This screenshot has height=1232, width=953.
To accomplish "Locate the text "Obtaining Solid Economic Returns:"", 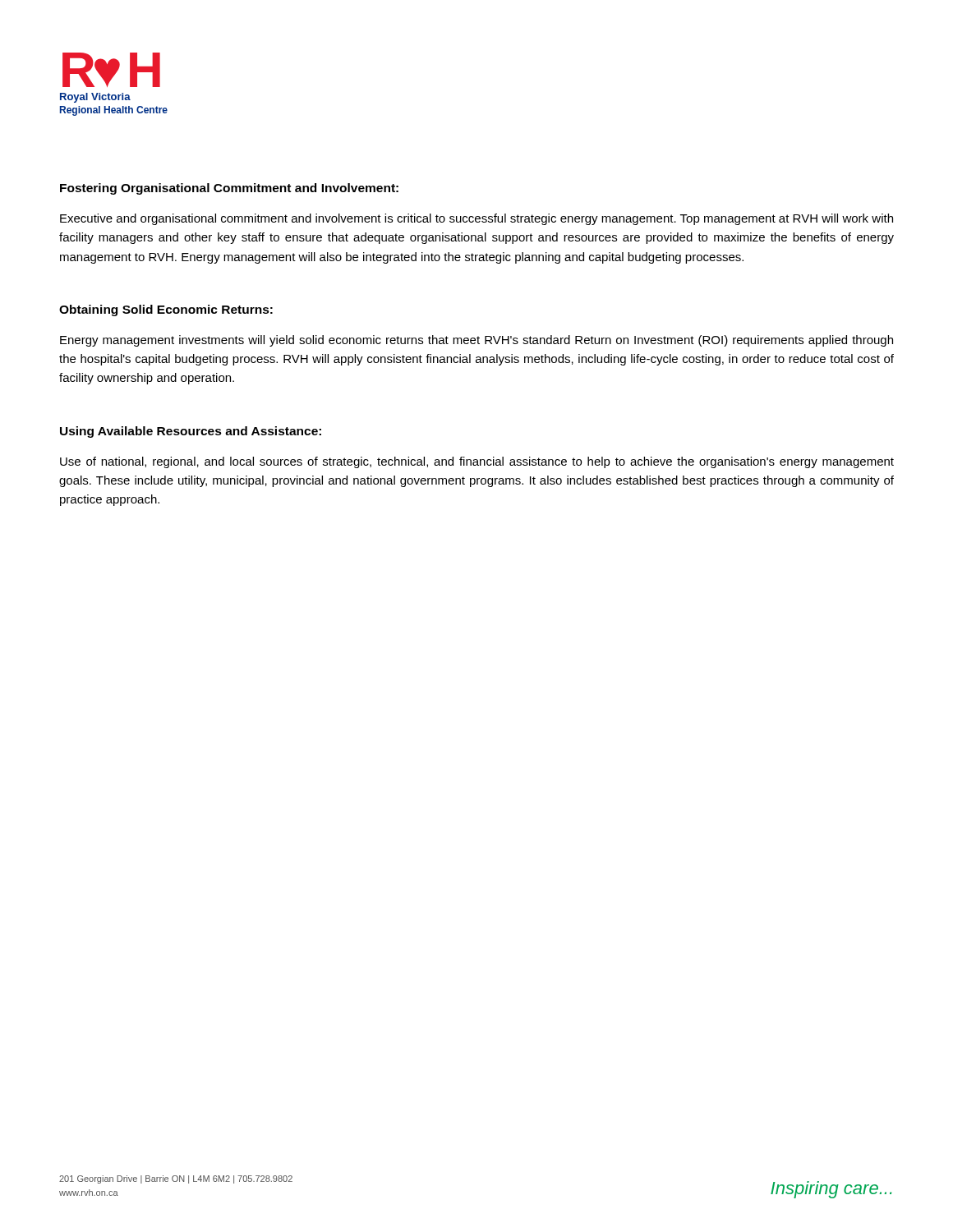I will coord(166,309).
